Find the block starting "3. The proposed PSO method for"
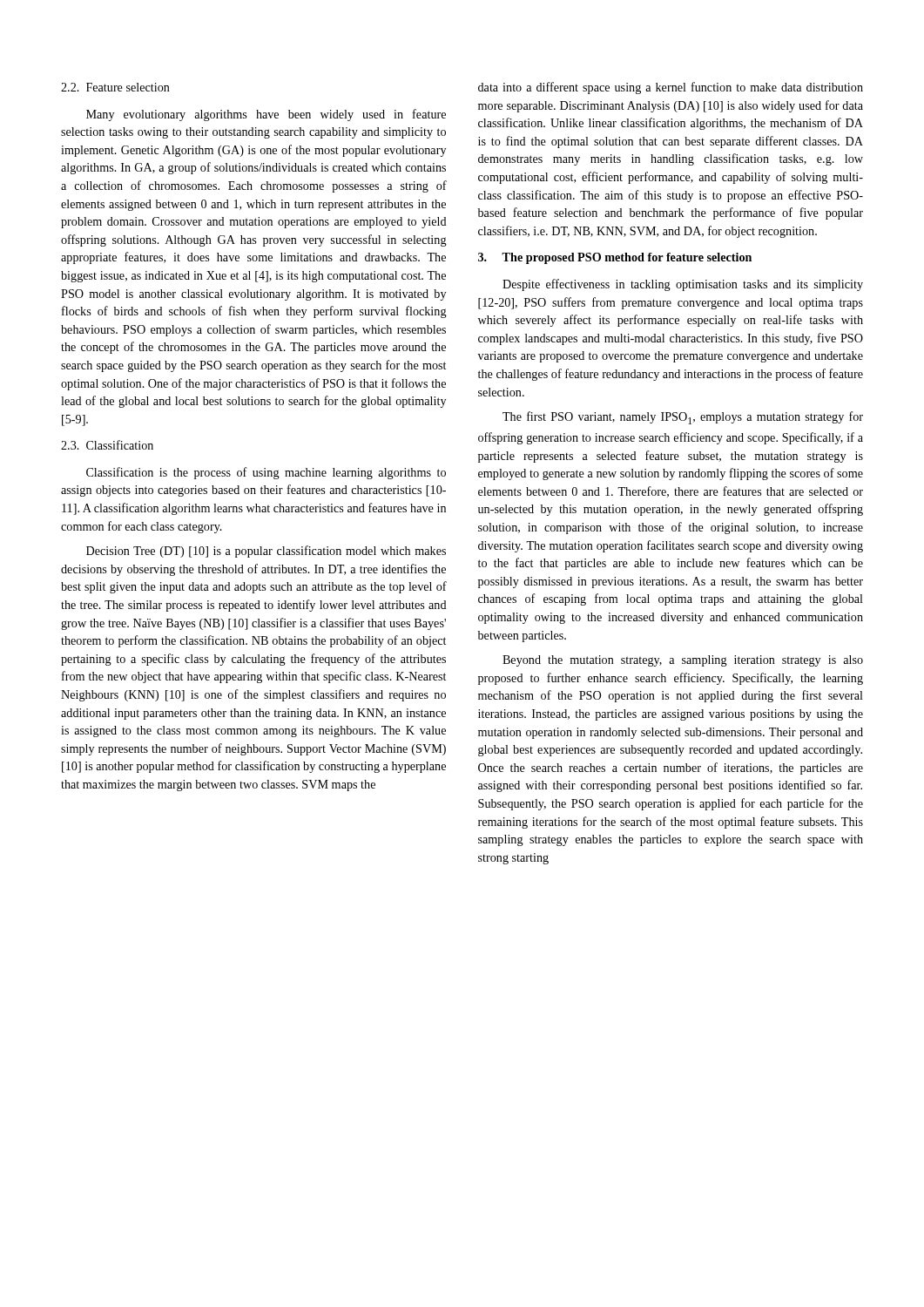 (x=615, y=257)
